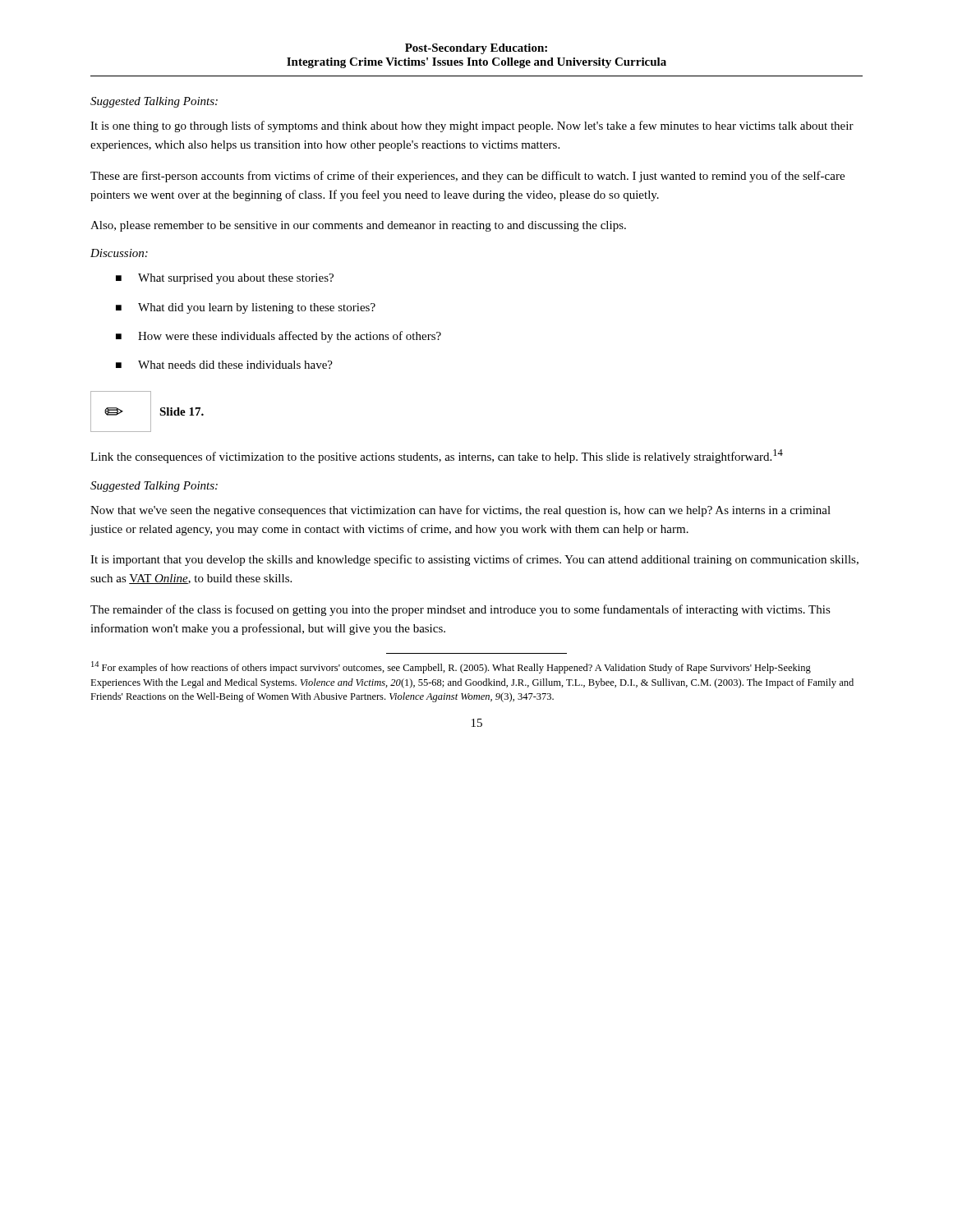Point to the block beginning "It is important that you develop the"
This screenshot has width=953, height=1232.
pos(475,569)
